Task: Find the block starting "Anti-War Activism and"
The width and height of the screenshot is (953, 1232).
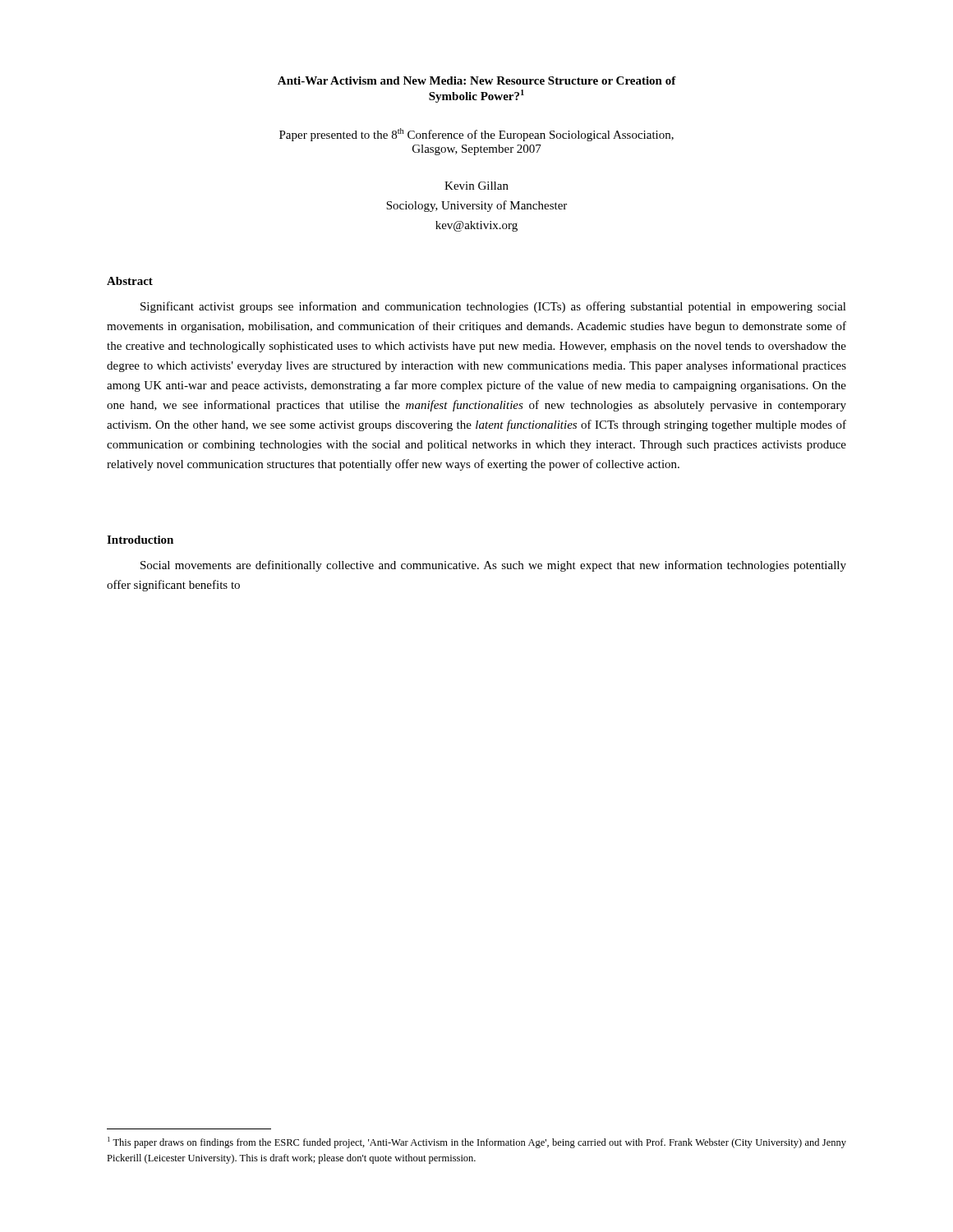Action: click(x=476, y=88)
